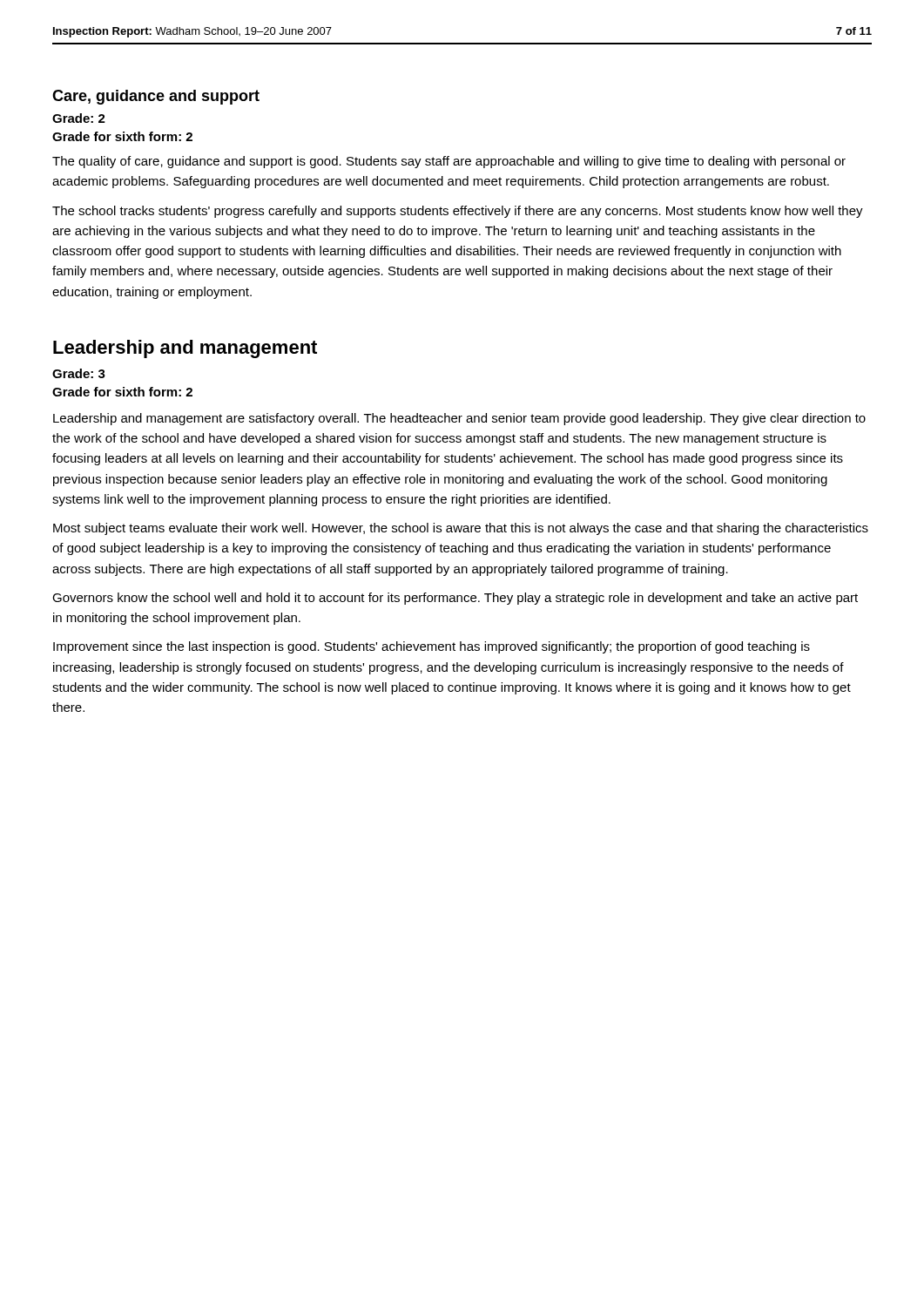Click on the text block that says "The quality of care, guidance and support"

click(x=449, y=171)
